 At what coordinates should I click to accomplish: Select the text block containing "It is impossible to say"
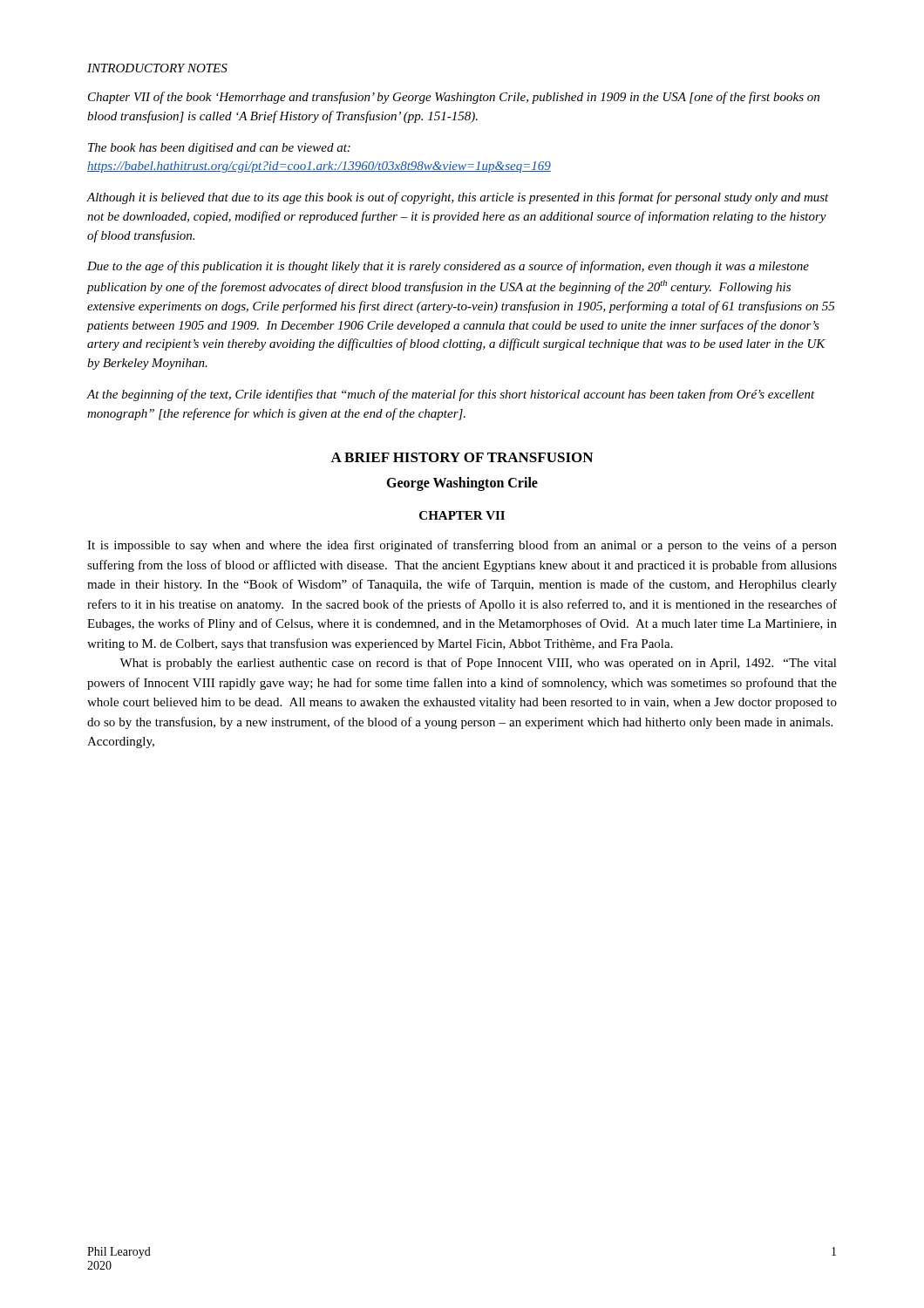462,644
